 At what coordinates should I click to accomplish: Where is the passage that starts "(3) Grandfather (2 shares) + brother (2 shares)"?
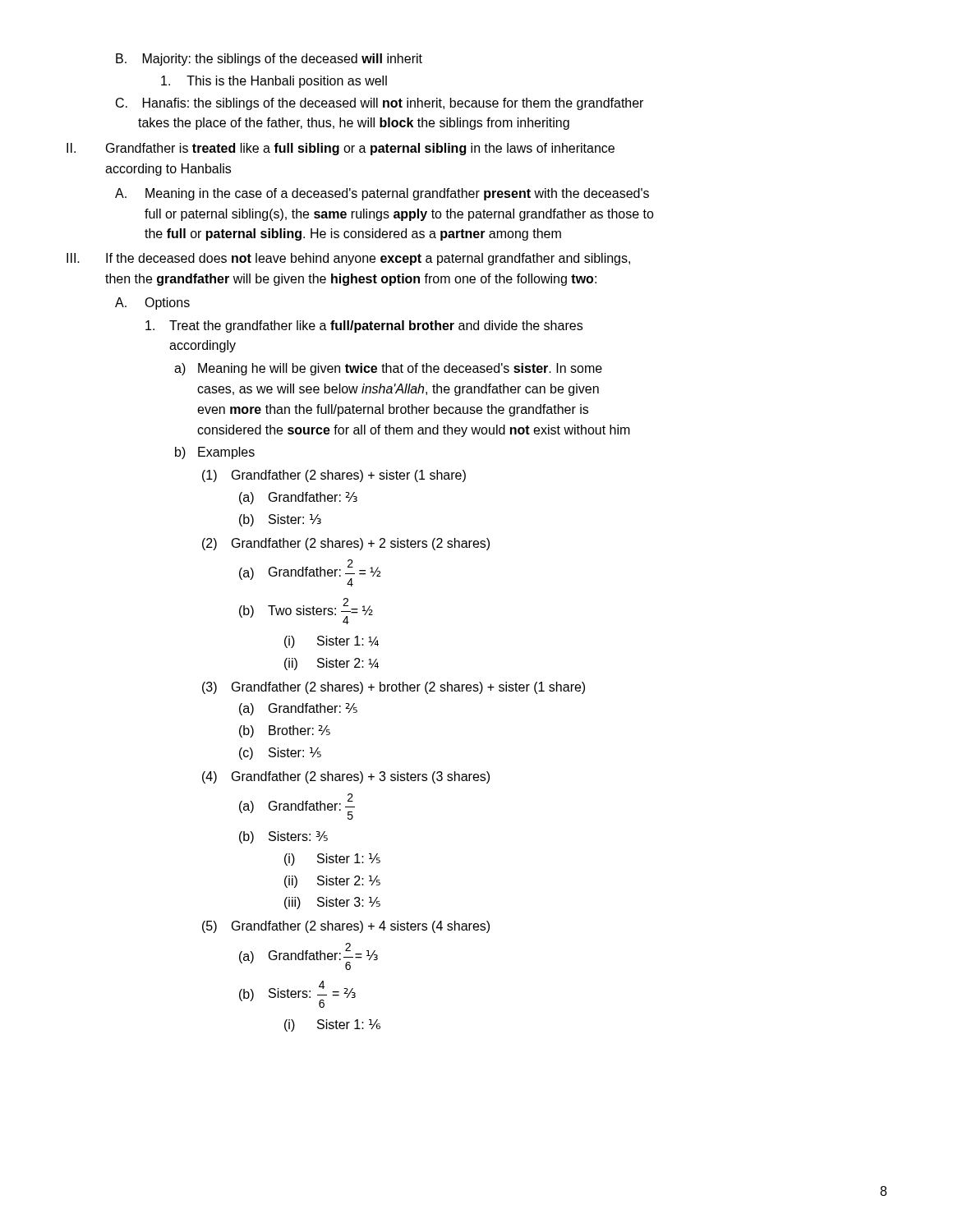[x=394, y=688]
